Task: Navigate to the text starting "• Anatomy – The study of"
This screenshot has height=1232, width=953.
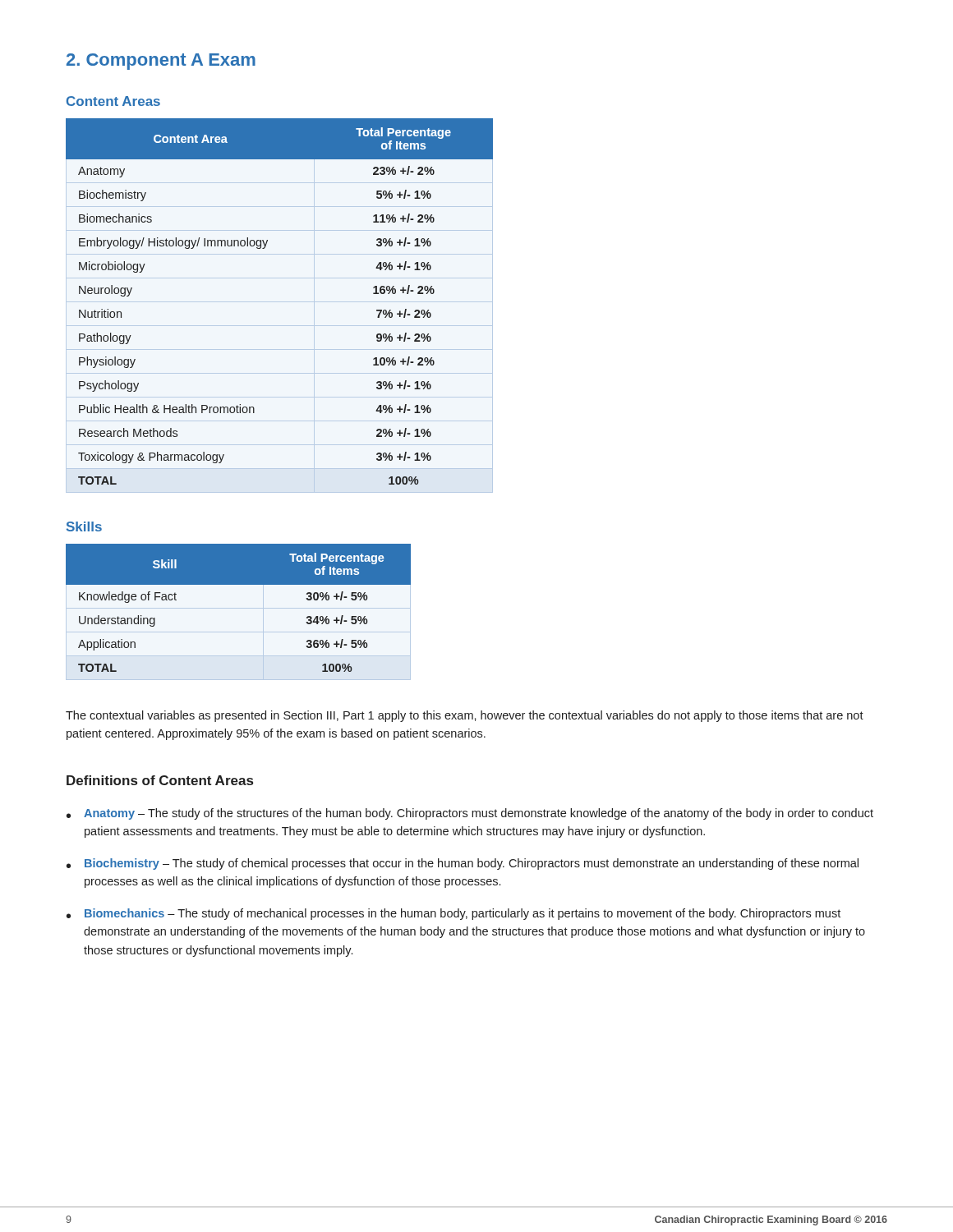Action: point(476,822)
